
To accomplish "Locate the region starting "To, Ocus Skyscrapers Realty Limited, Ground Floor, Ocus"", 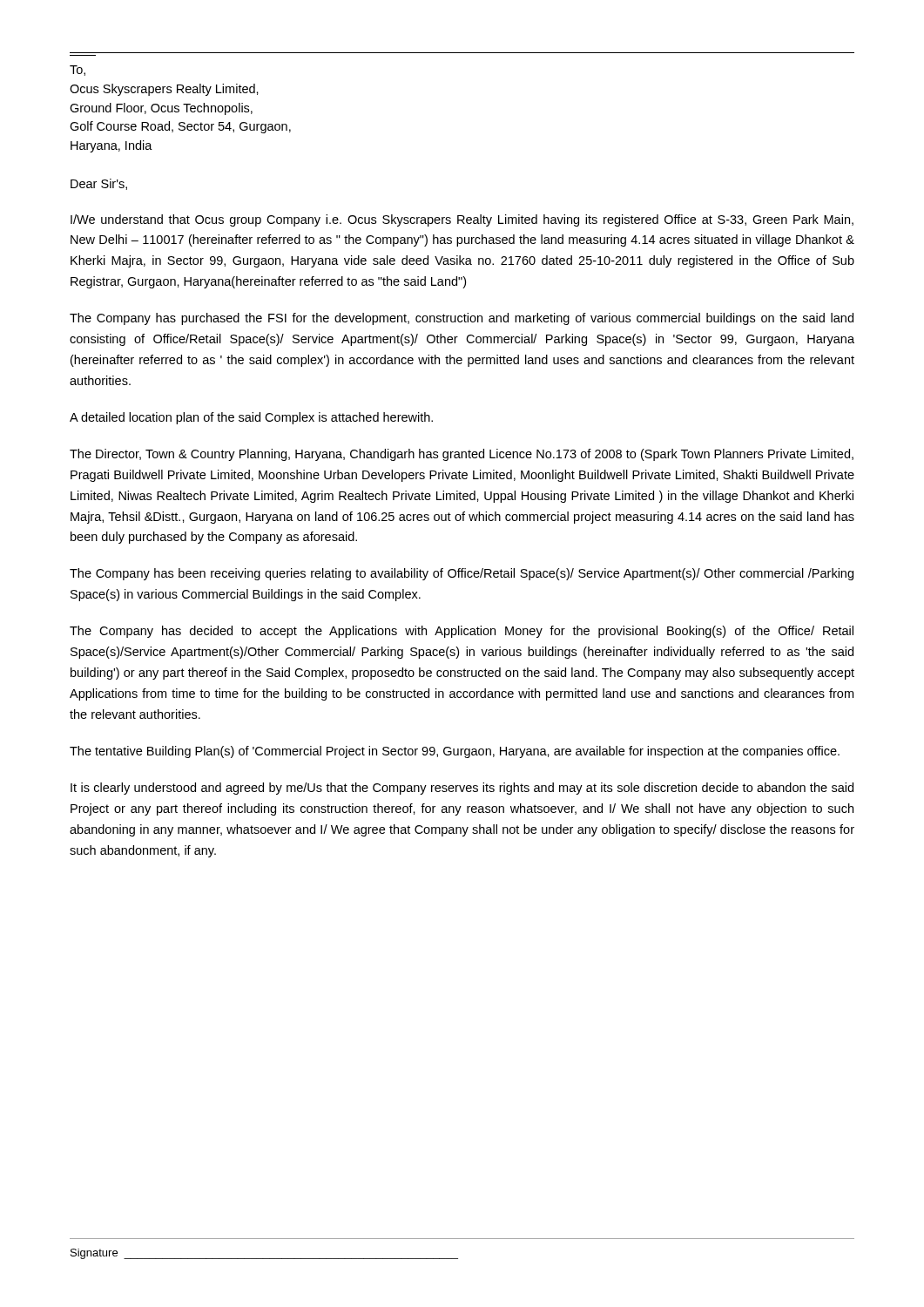I will coord(181,108).
